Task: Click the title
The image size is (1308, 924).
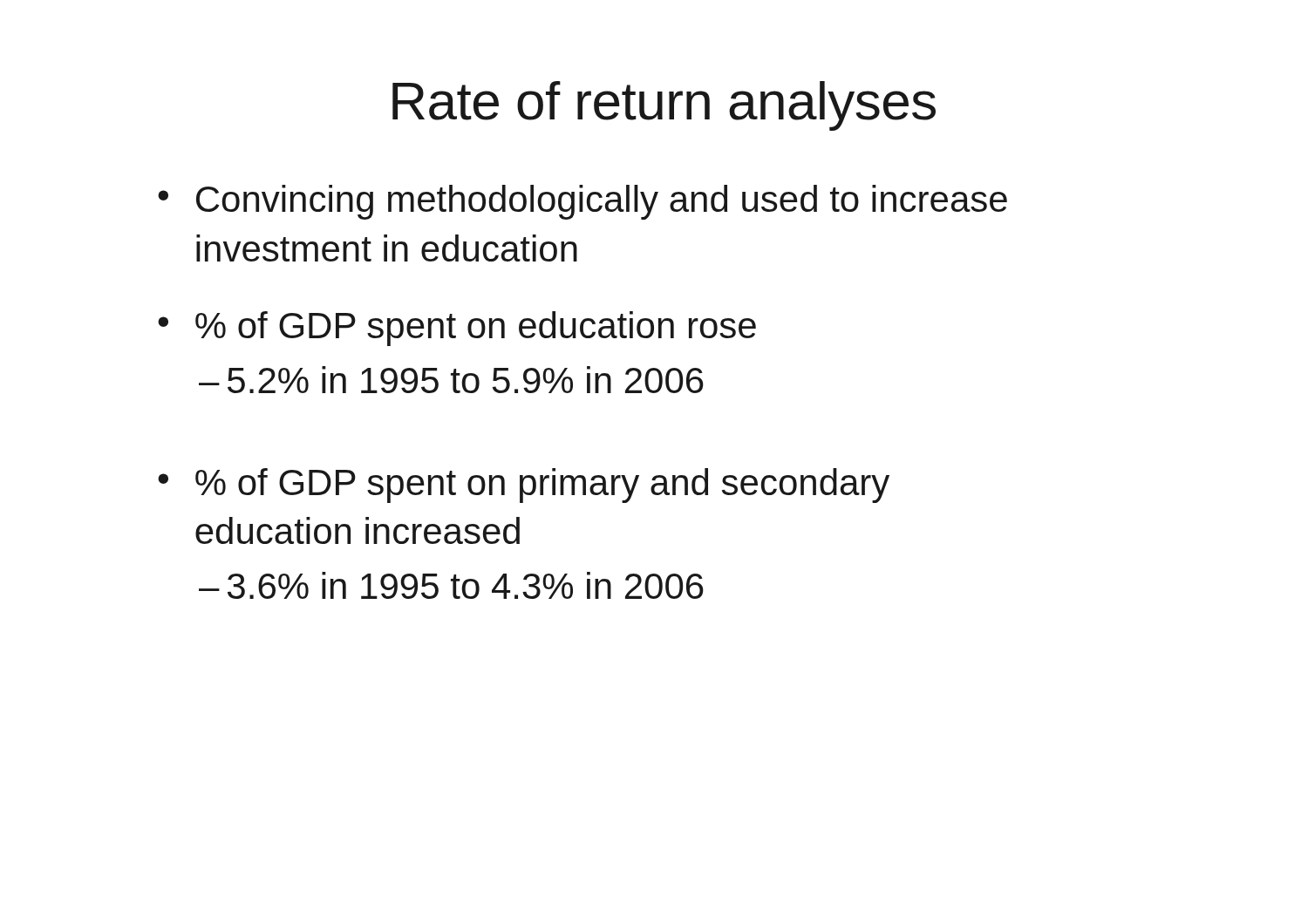Action: click(x=663, y=101)
